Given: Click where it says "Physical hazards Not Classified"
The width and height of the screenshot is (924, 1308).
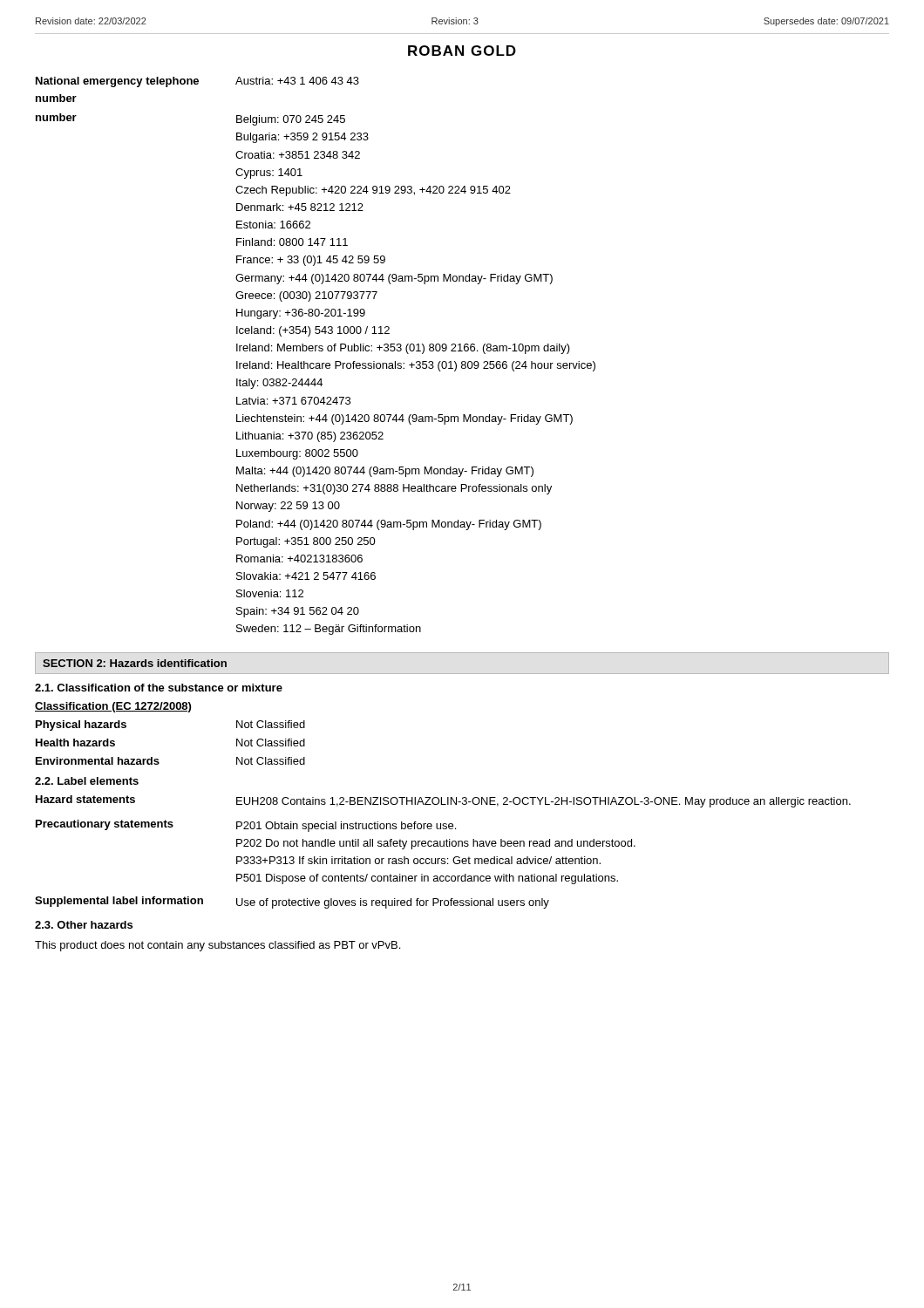Looking at the screenshot, I should pos(73,725).
